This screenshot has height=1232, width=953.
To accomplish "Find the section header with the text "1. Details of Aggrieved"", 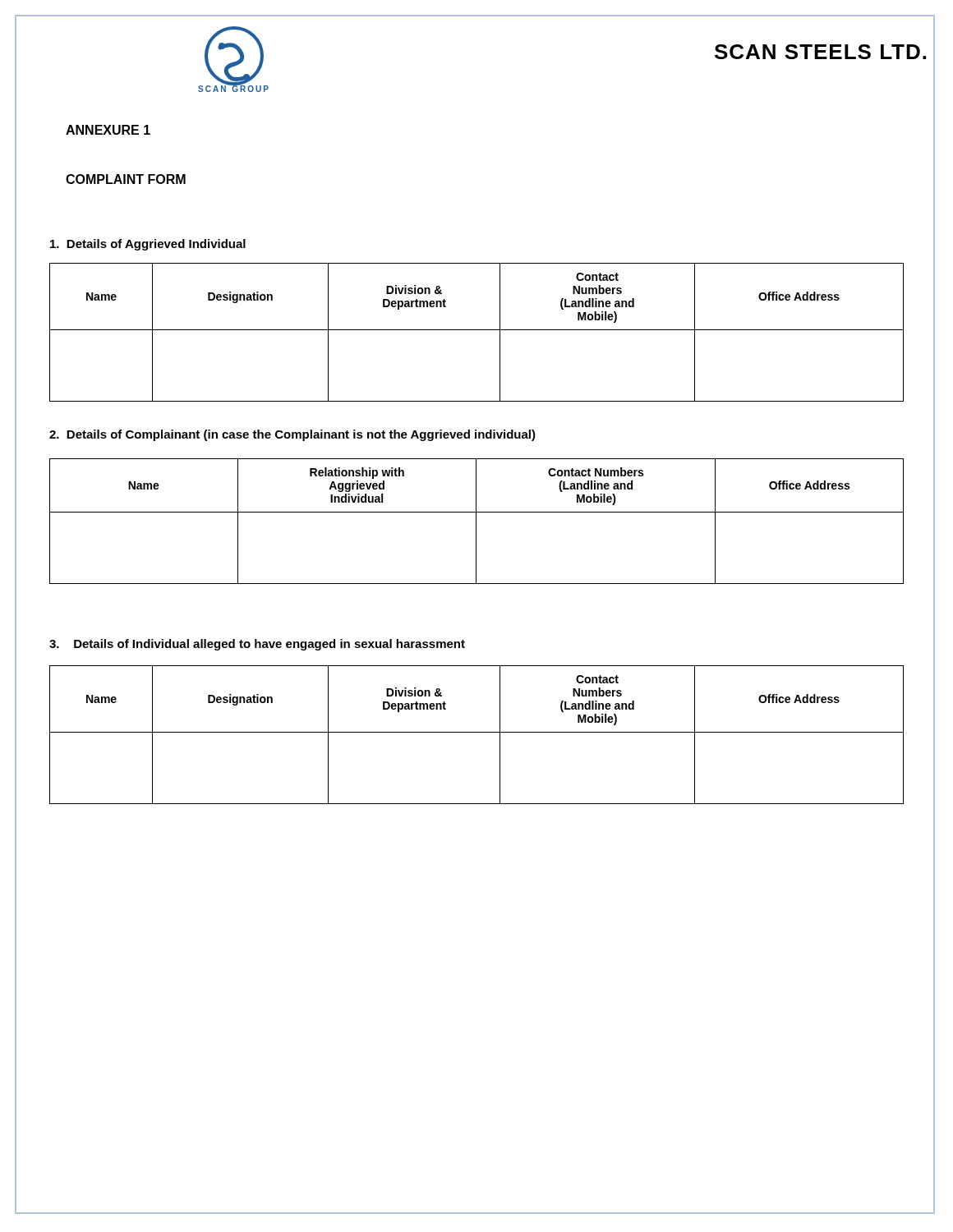I will 148,244.
